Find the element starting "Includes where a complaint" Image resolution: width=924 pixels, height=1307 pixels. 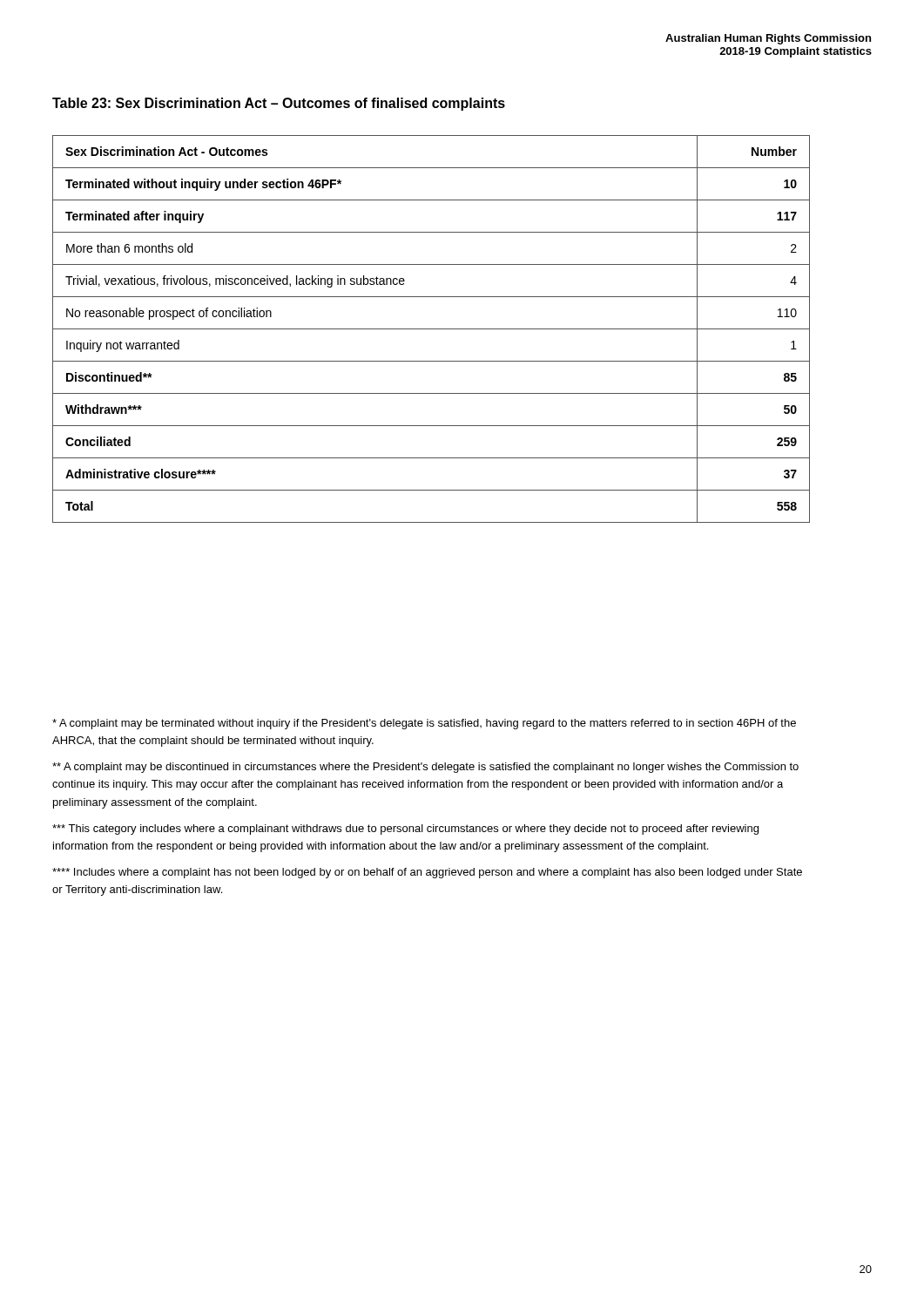[x=427, y=881]
